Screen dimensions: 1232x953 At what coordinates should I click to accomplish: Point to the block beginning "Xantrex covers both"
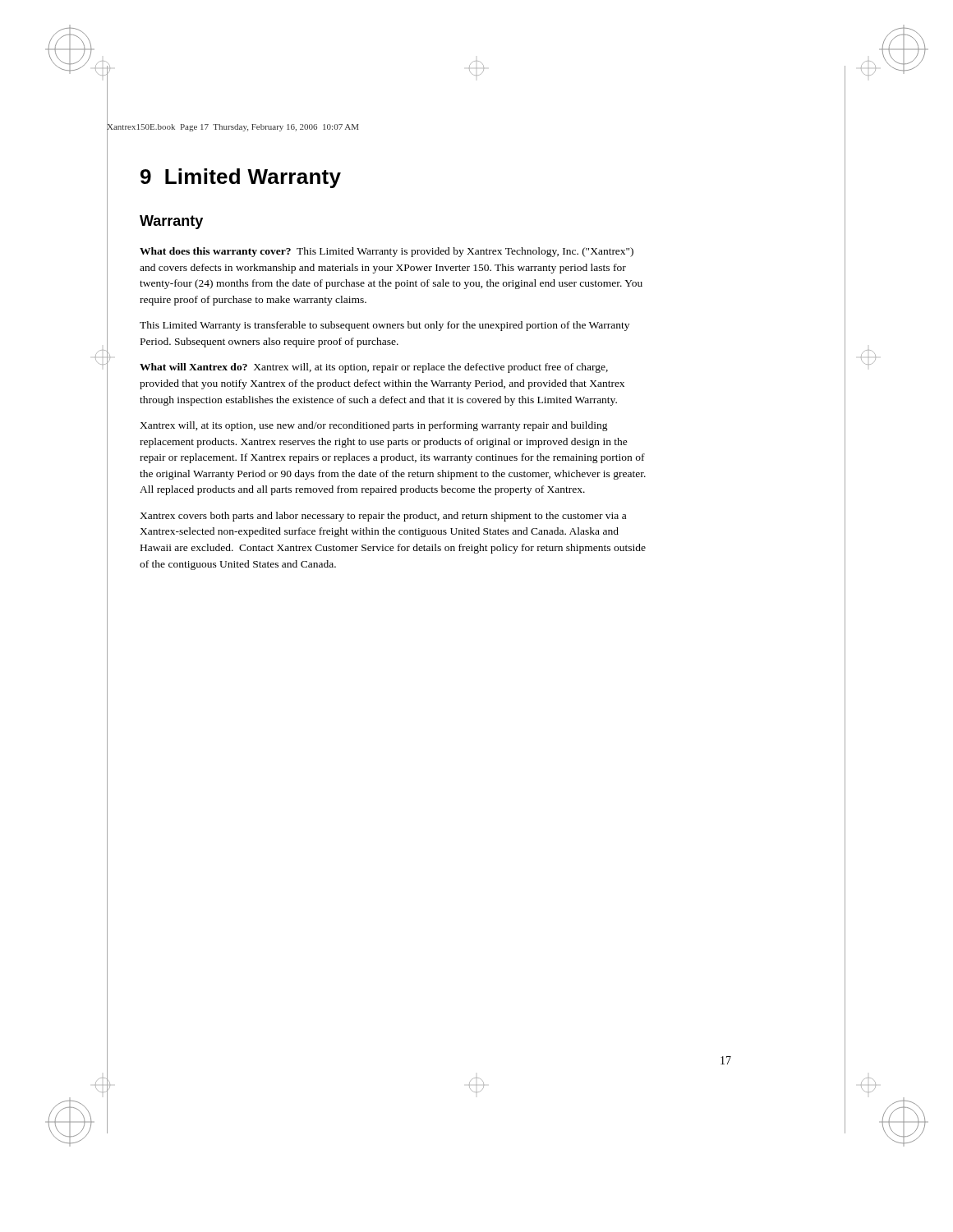[393, 539]
